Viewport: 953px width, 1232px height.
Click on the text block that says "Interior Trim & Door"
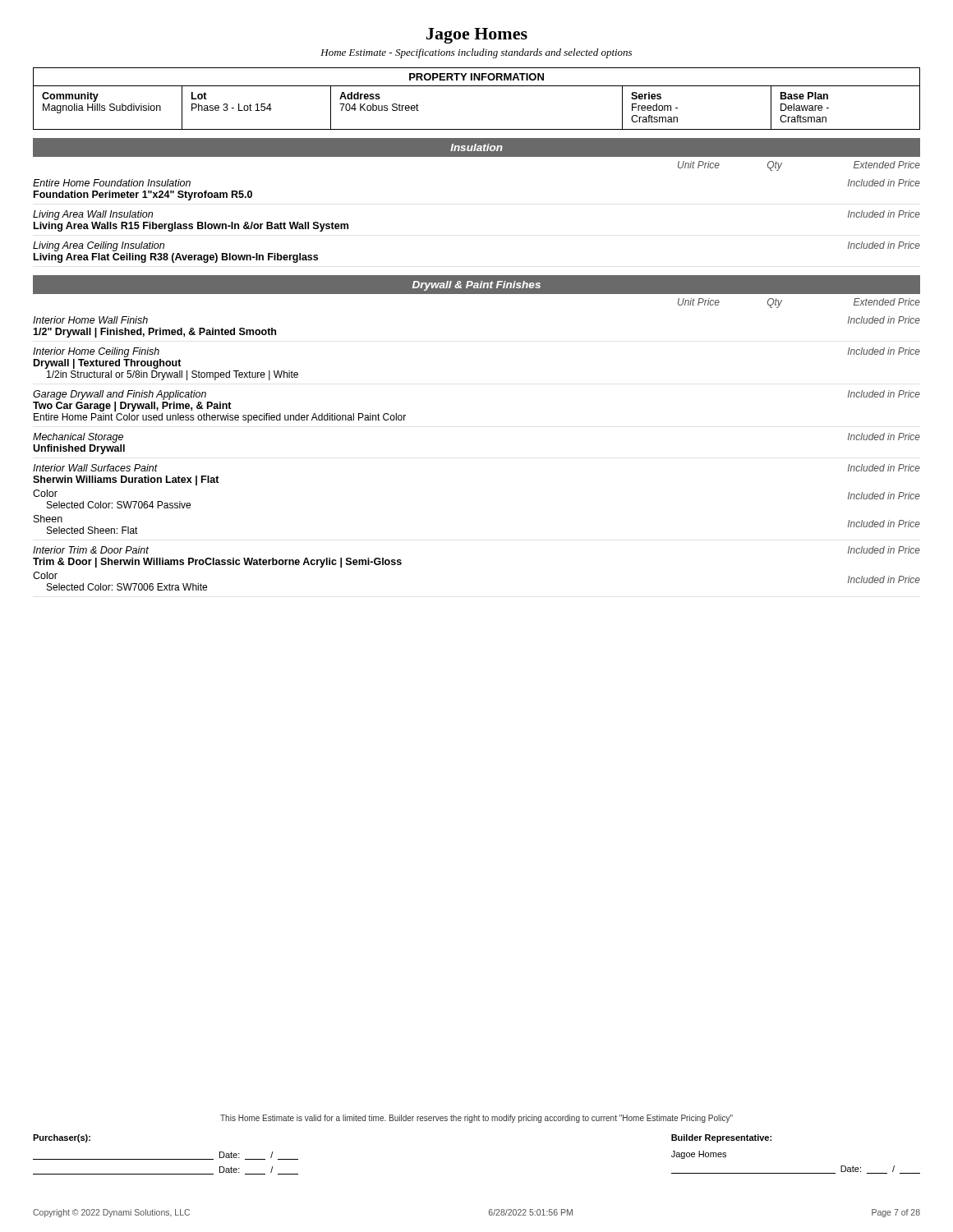(x=93, y=550)
